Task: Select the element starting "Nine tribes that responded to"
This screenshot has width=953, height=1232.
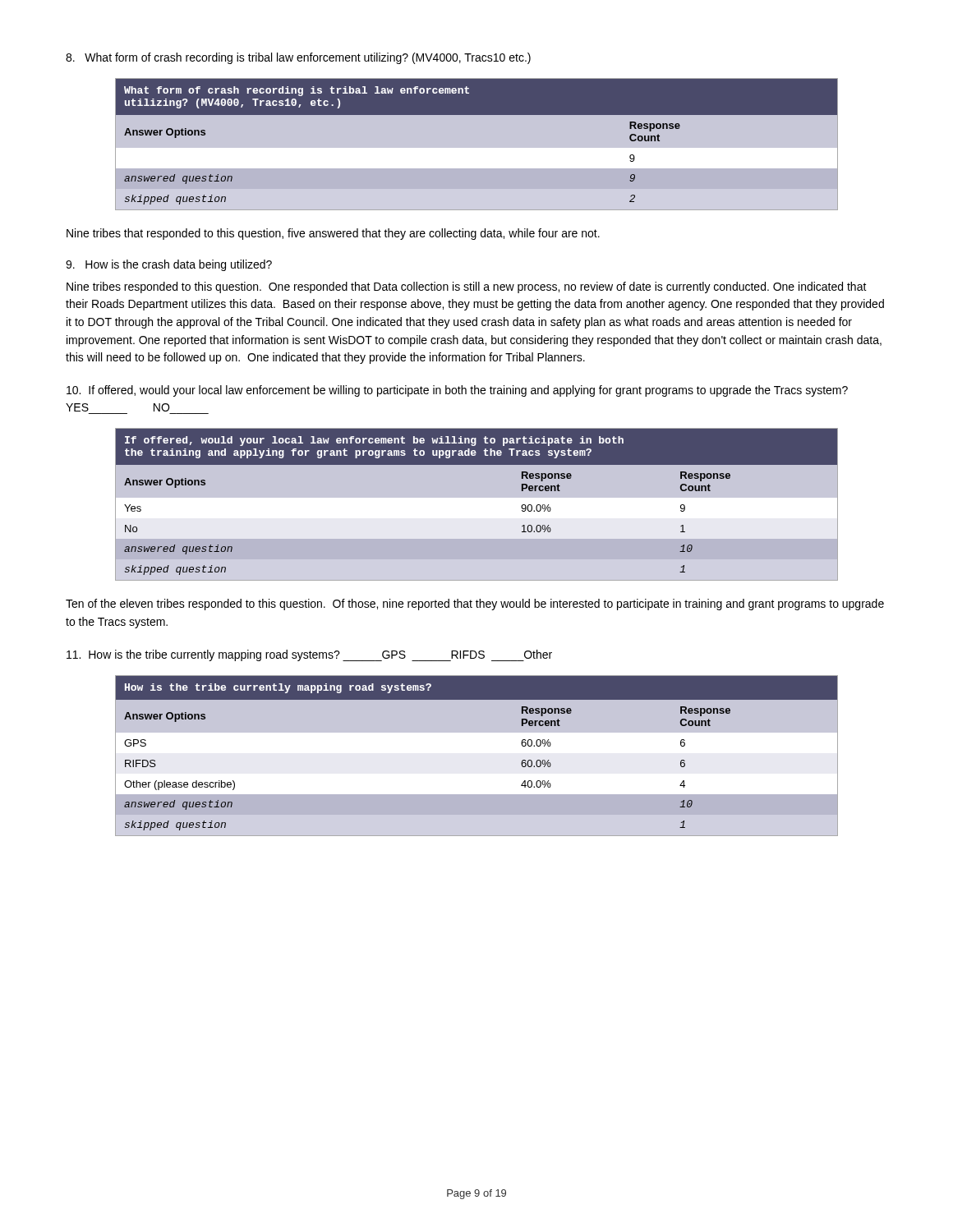Action: coord(333,233)
